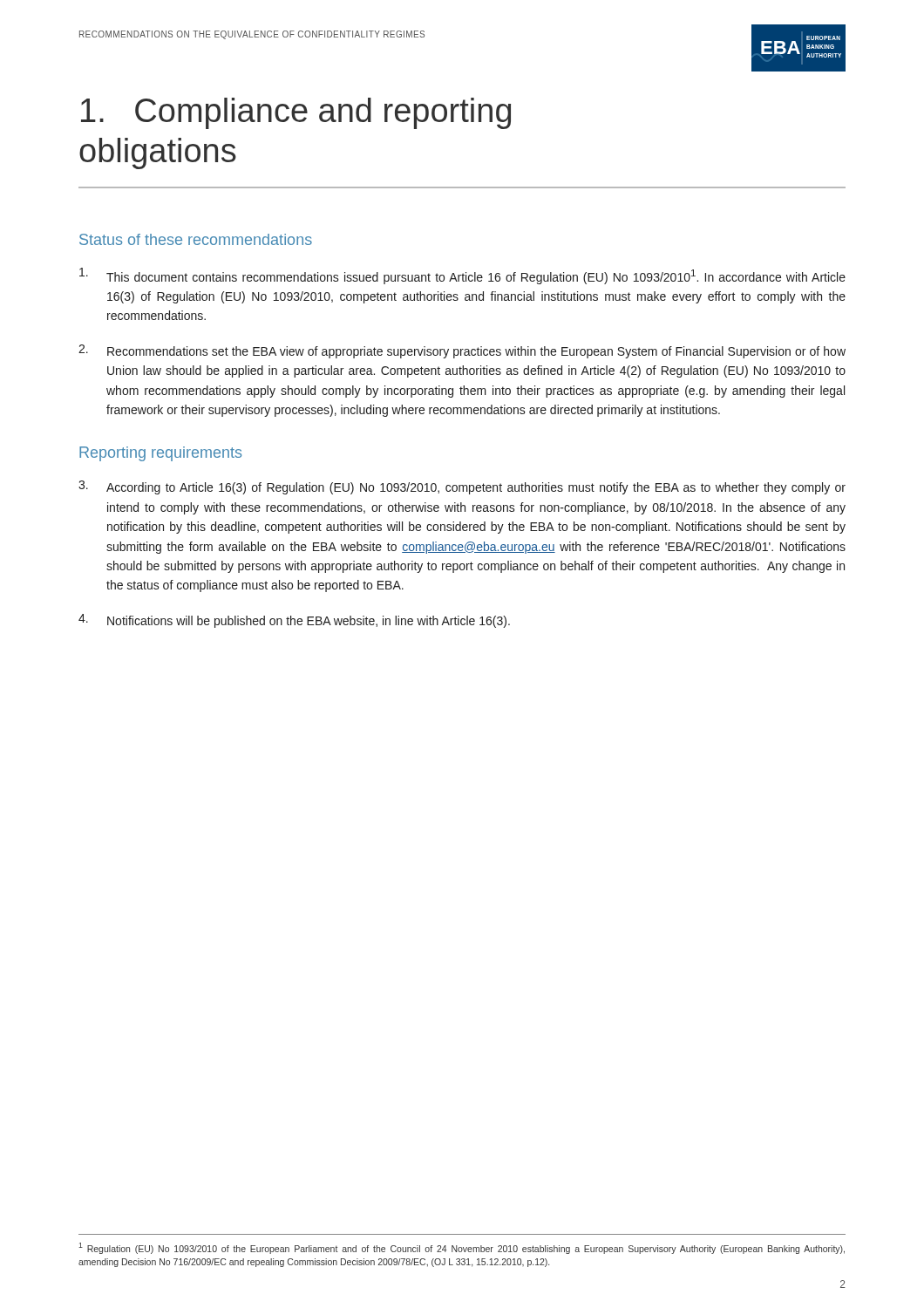Find the title with the text "1. Compliance and reportingobligations"
924x1308 pixels.
click(462, 131)
